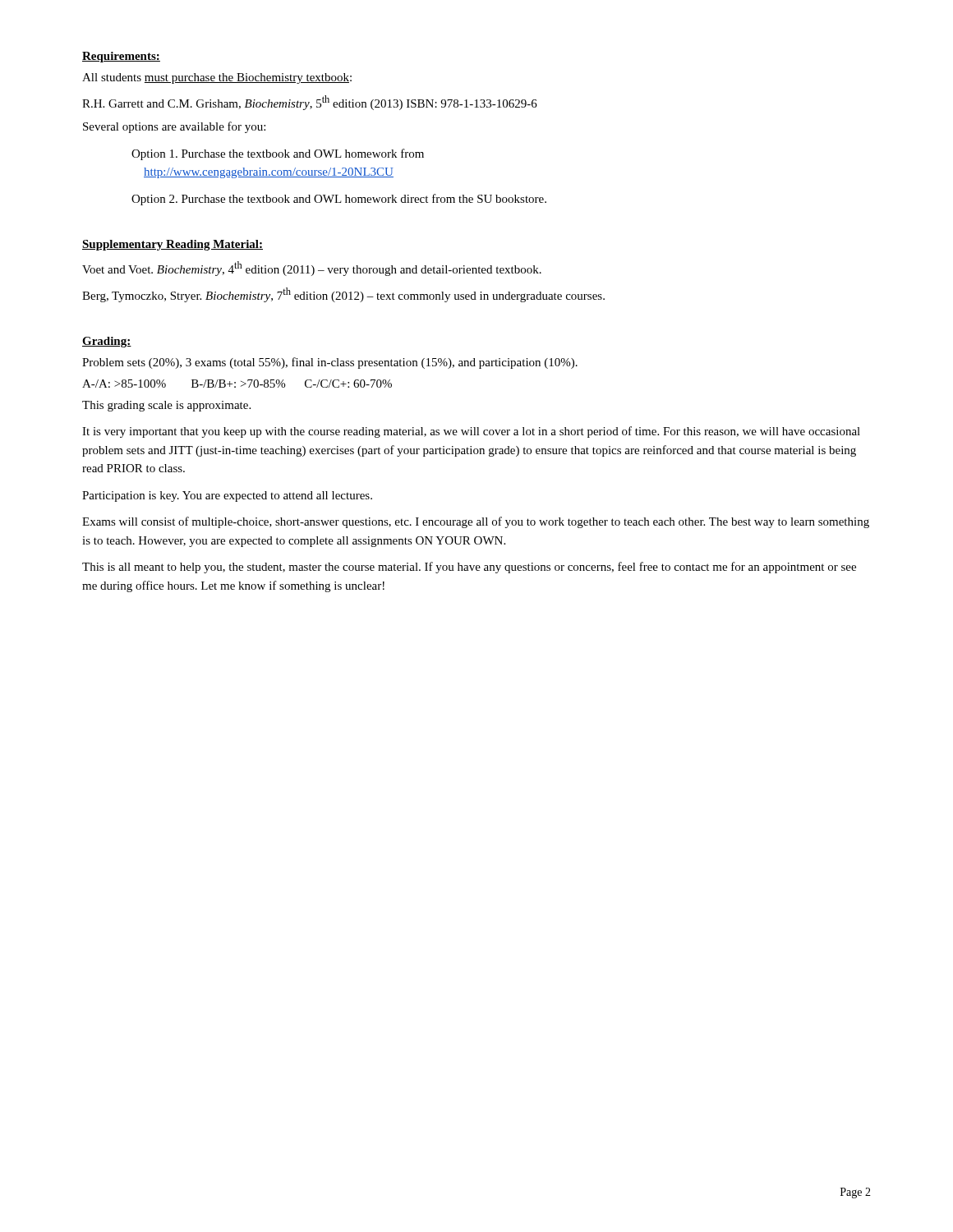The height and width of the screenshot is (1232, 953).
Task: Find the block on this page that starts "All students must purchase"
Action: (217, 77)
